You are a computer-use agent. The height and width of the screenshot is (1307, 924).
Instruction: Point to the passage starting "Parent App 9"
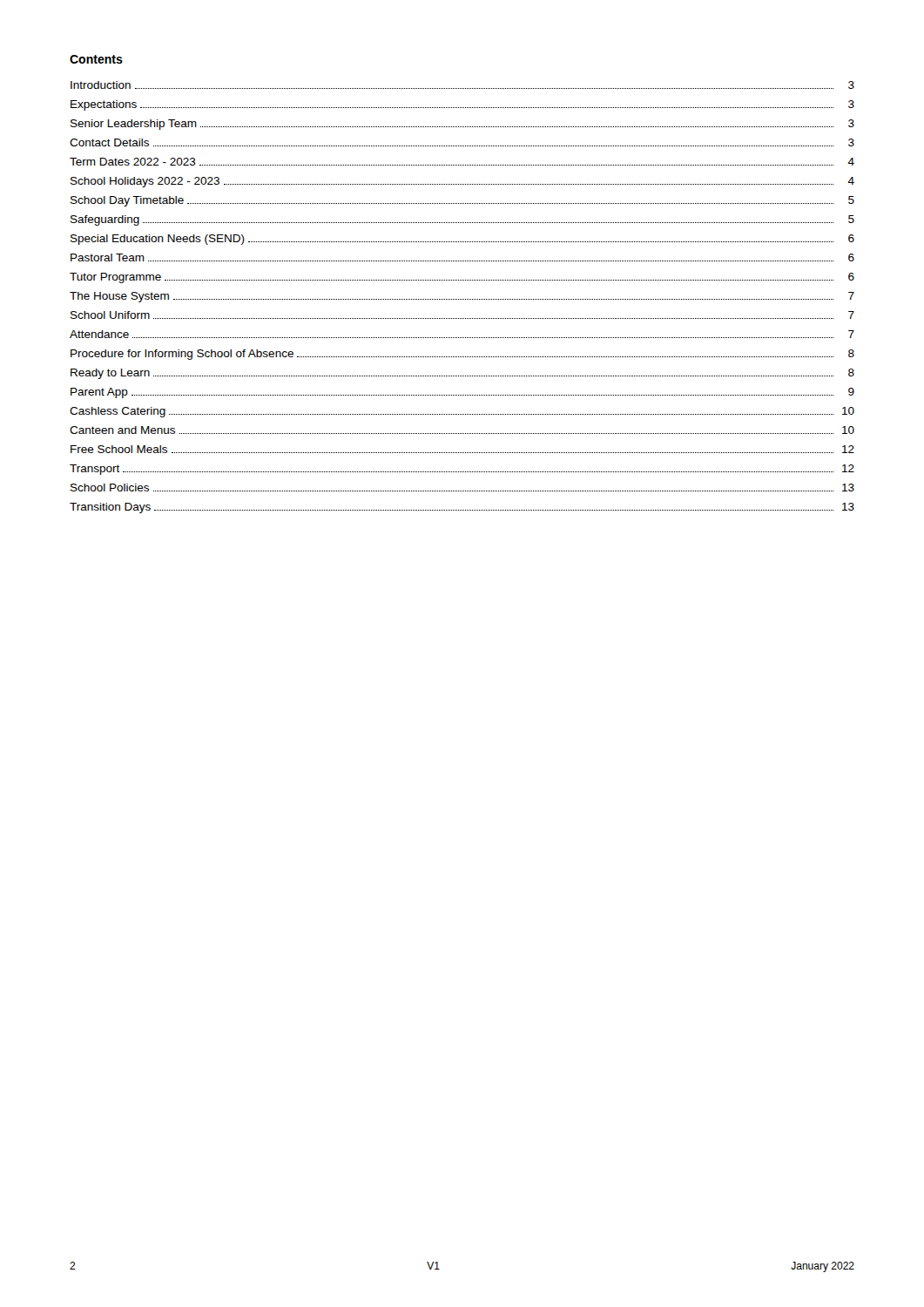462,392
